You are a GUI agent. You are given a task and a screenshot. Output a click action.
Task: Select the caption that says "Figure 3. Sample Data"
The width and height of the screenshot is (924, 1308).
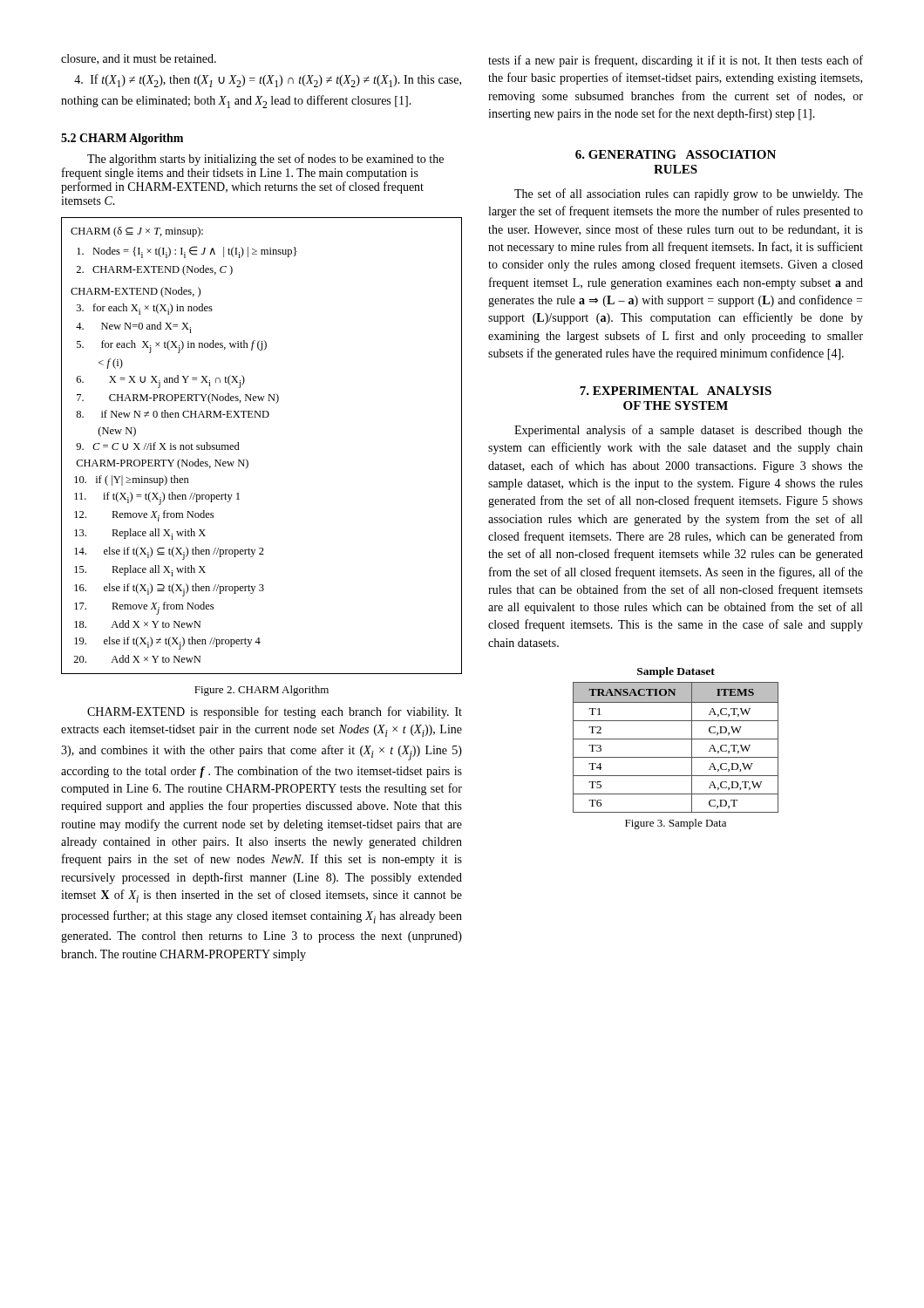click(x=676, y=823)
